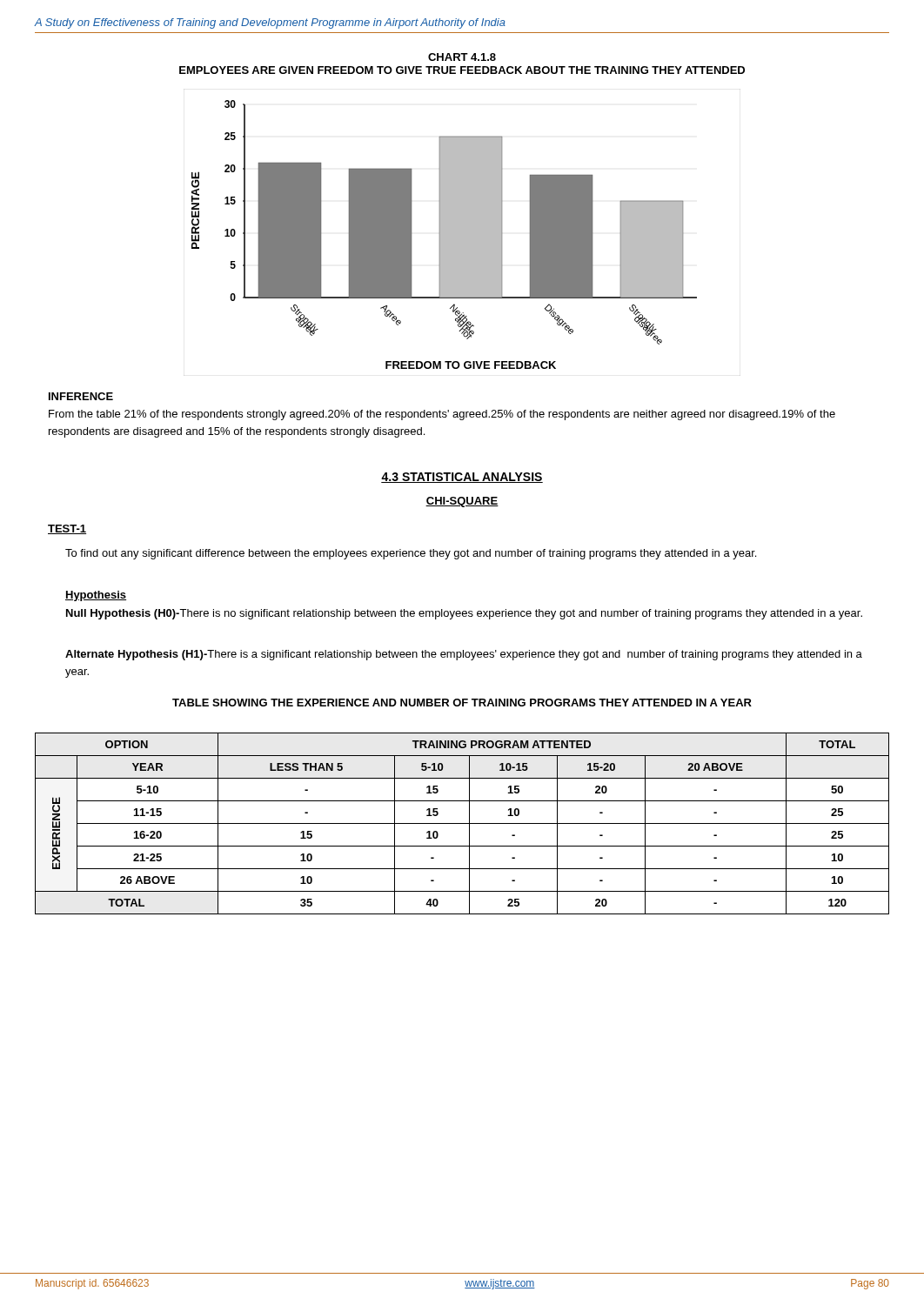Where is the passage that starts "Hypothesis Null Hypothesis (H0)-There is no"?
This screenshot has height=1305, width=924.
[x=471, y=604]
